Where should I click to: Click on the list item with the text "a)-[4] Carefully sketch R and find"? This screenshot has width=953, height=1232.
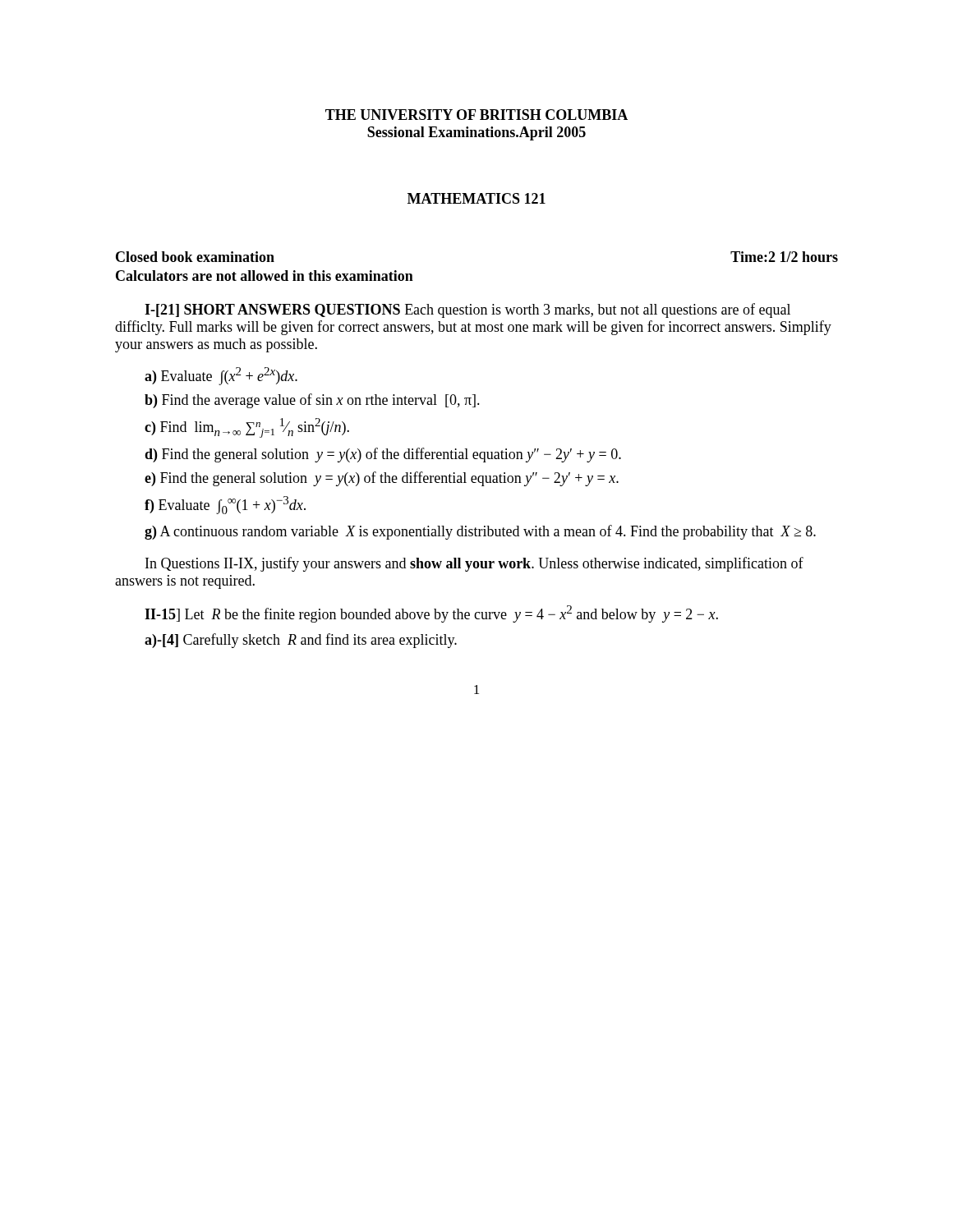301,640
